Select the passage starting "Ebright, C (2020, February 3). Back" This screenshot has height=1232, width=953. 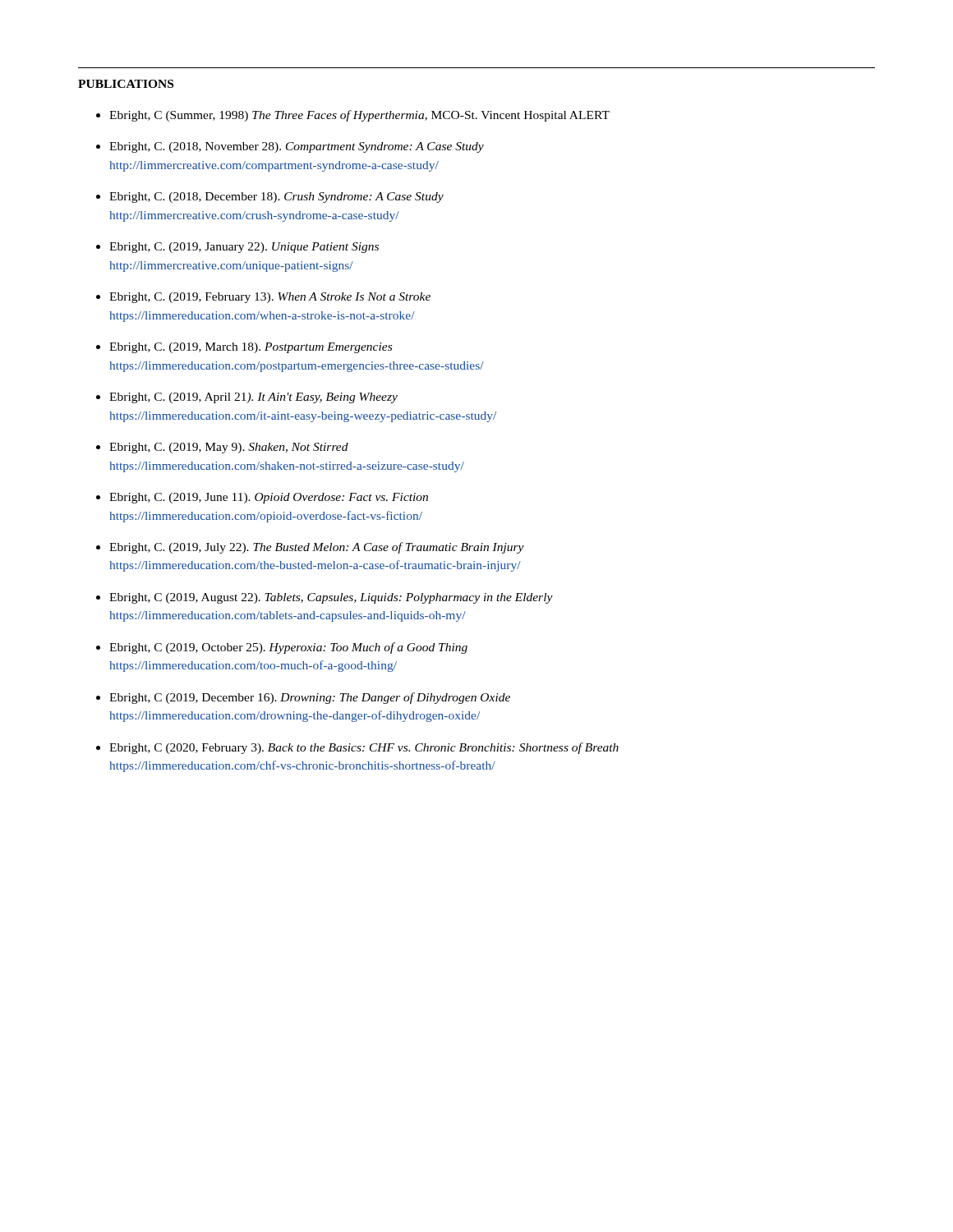coord(364,756)
